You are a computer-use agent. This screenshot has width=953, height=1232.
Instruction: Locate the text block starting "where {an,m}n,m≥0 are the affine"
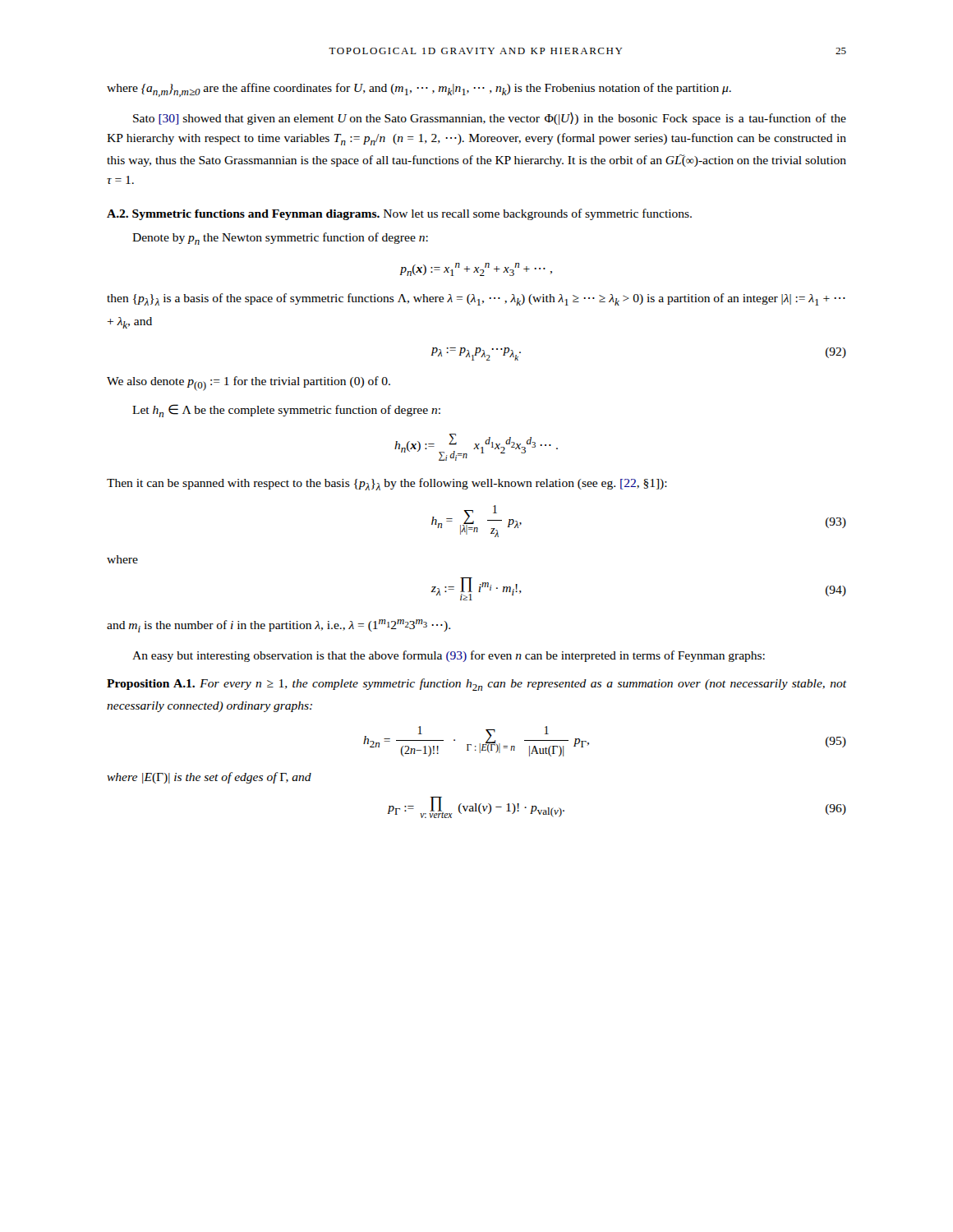pos(419,89)
